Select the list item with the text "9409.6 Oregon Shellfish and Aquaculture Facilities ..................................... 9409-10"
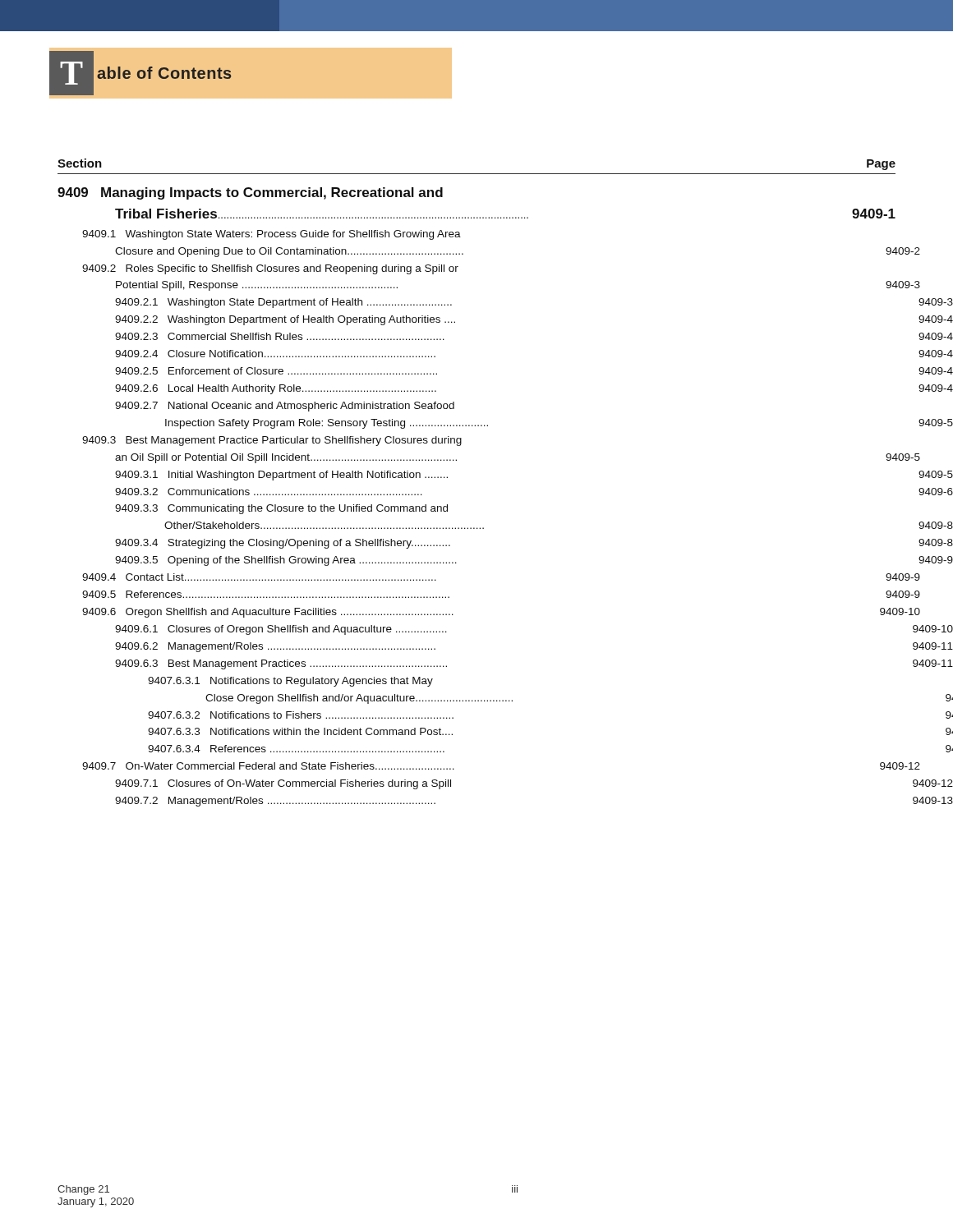953x1232 pixels. pos(216,612)
